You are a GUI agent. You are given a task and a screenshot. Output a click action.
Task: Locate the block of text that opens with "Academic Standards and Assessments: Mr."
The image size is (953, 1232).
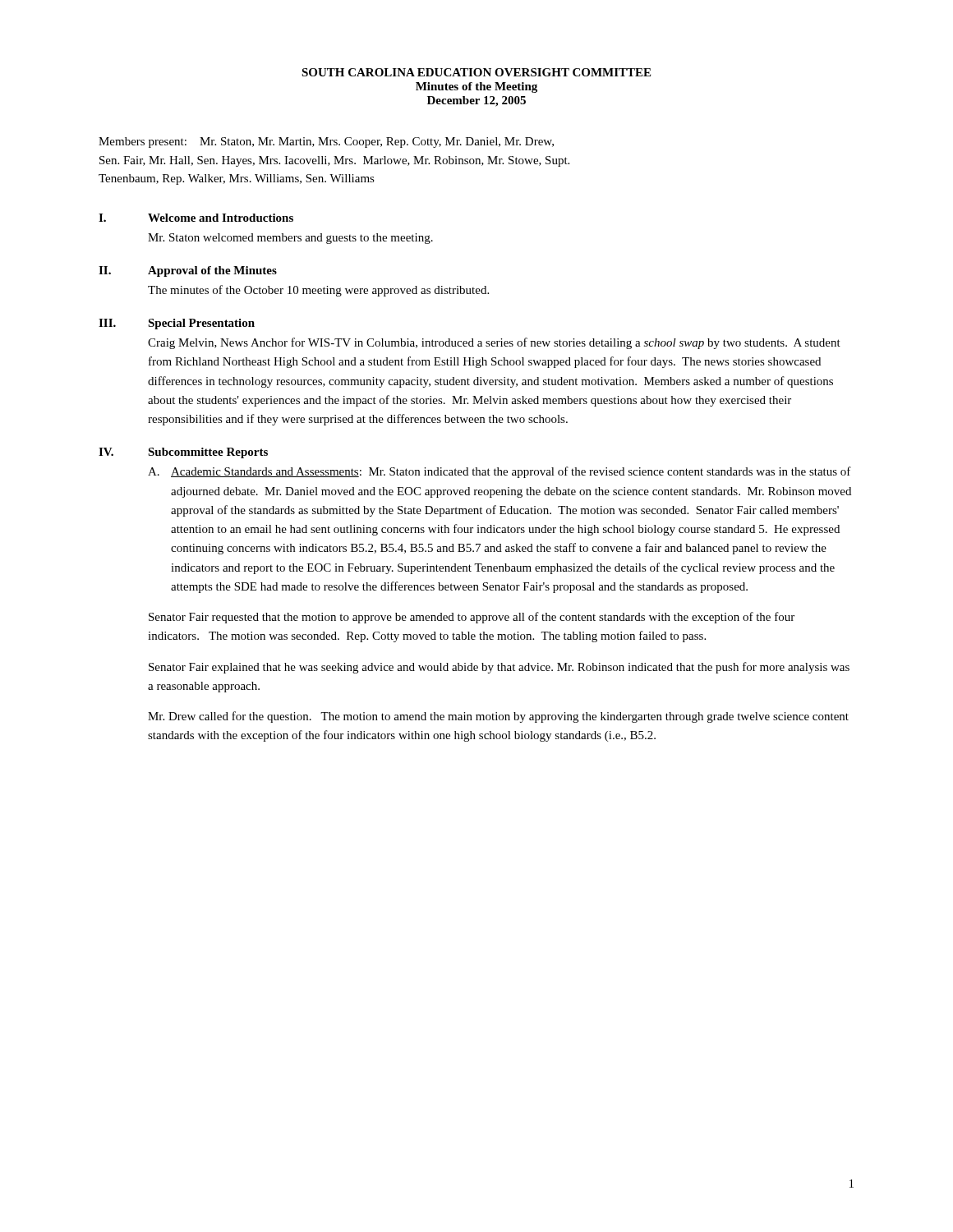(511, 529)
